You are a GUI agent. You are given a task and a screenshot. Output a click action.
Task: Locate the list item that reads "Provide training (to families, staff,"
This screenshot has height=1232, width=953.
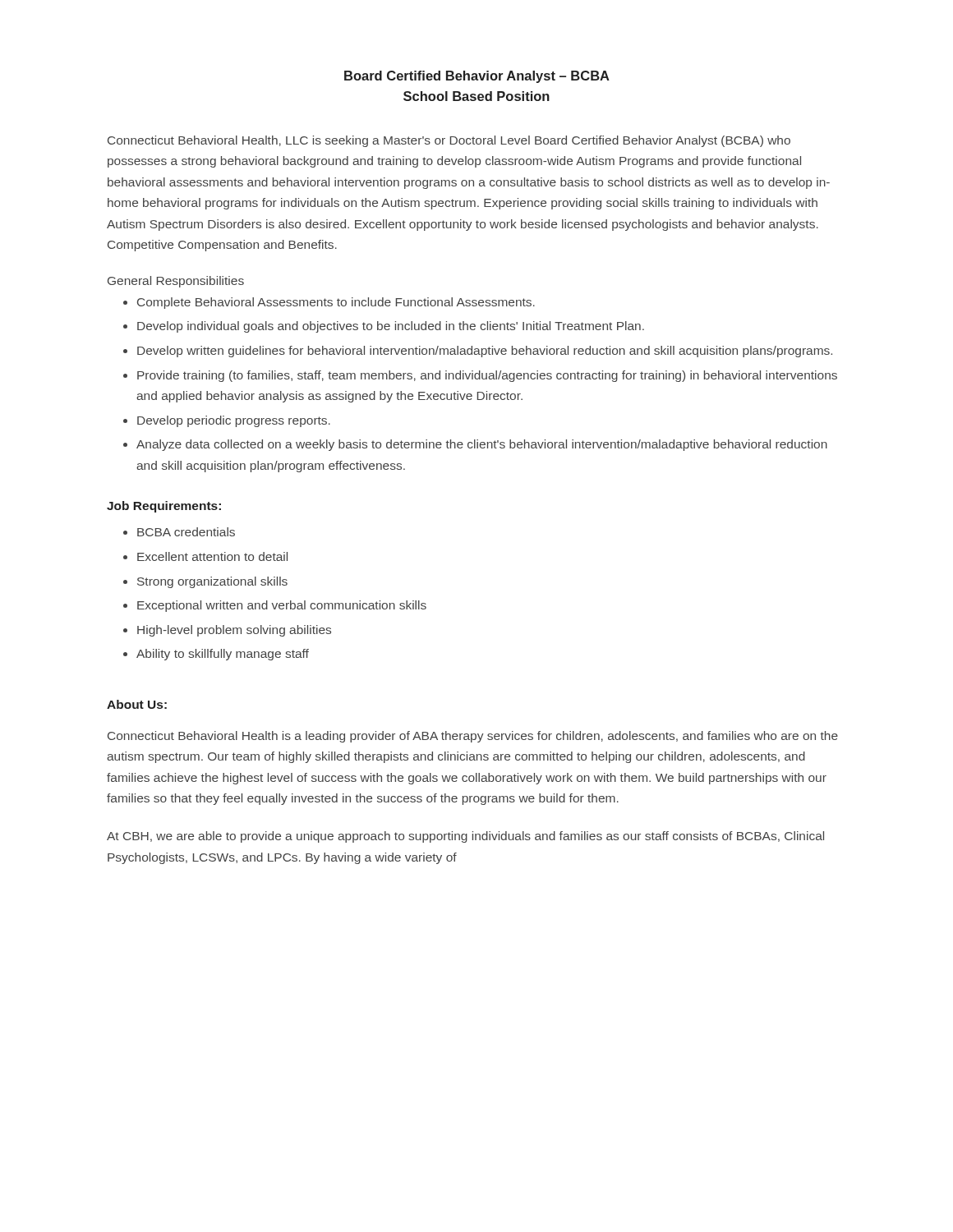[x=487, y=385]
